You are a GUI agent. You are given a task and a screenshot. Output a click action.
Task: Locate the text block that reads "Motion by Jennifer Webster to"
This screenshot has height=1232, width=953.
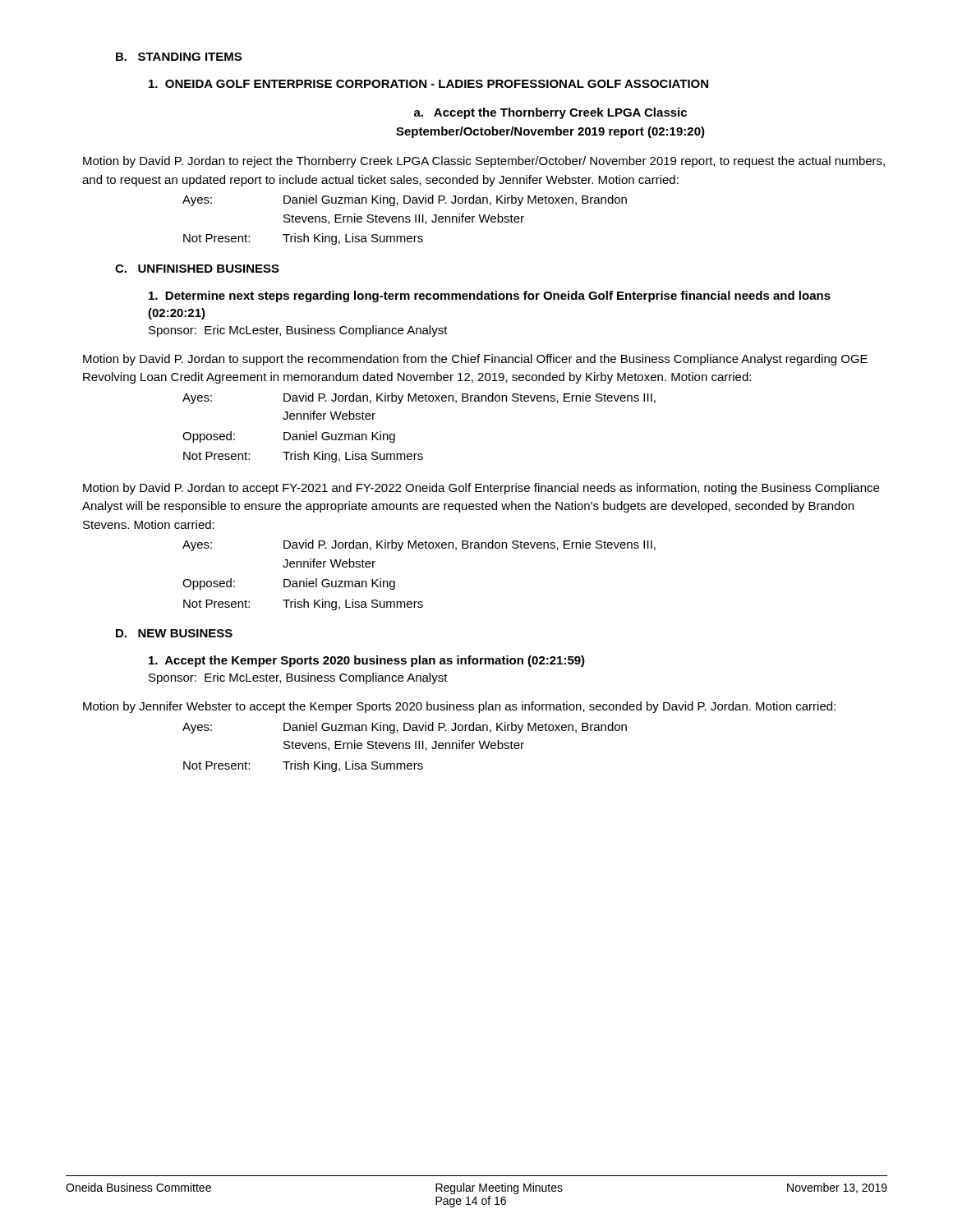point(459,738)
